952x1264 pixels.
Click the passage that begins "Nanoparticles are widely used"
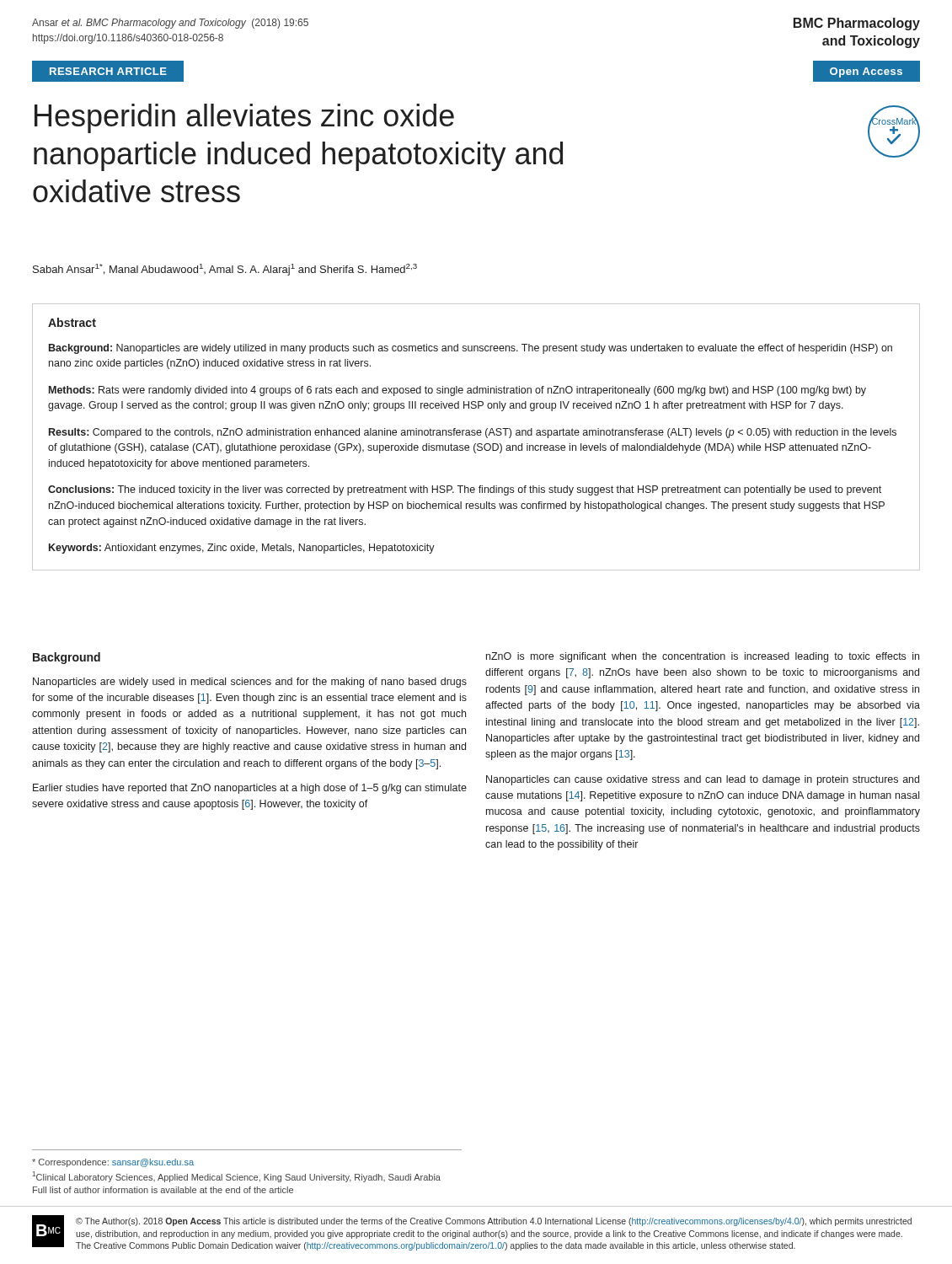[249, 722]
